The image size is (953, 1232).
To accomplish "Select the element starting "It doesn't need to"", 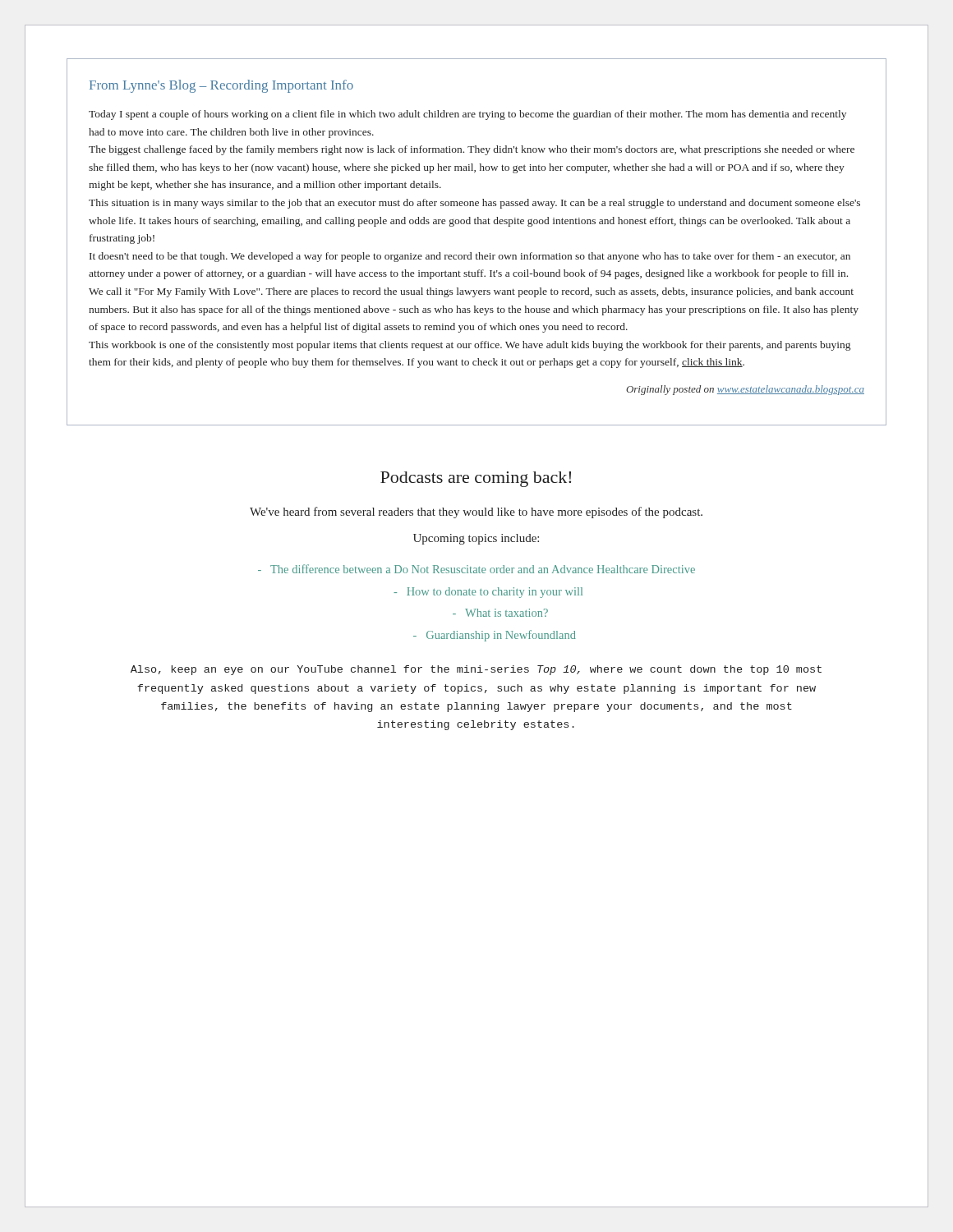I will tap(476, 291).
